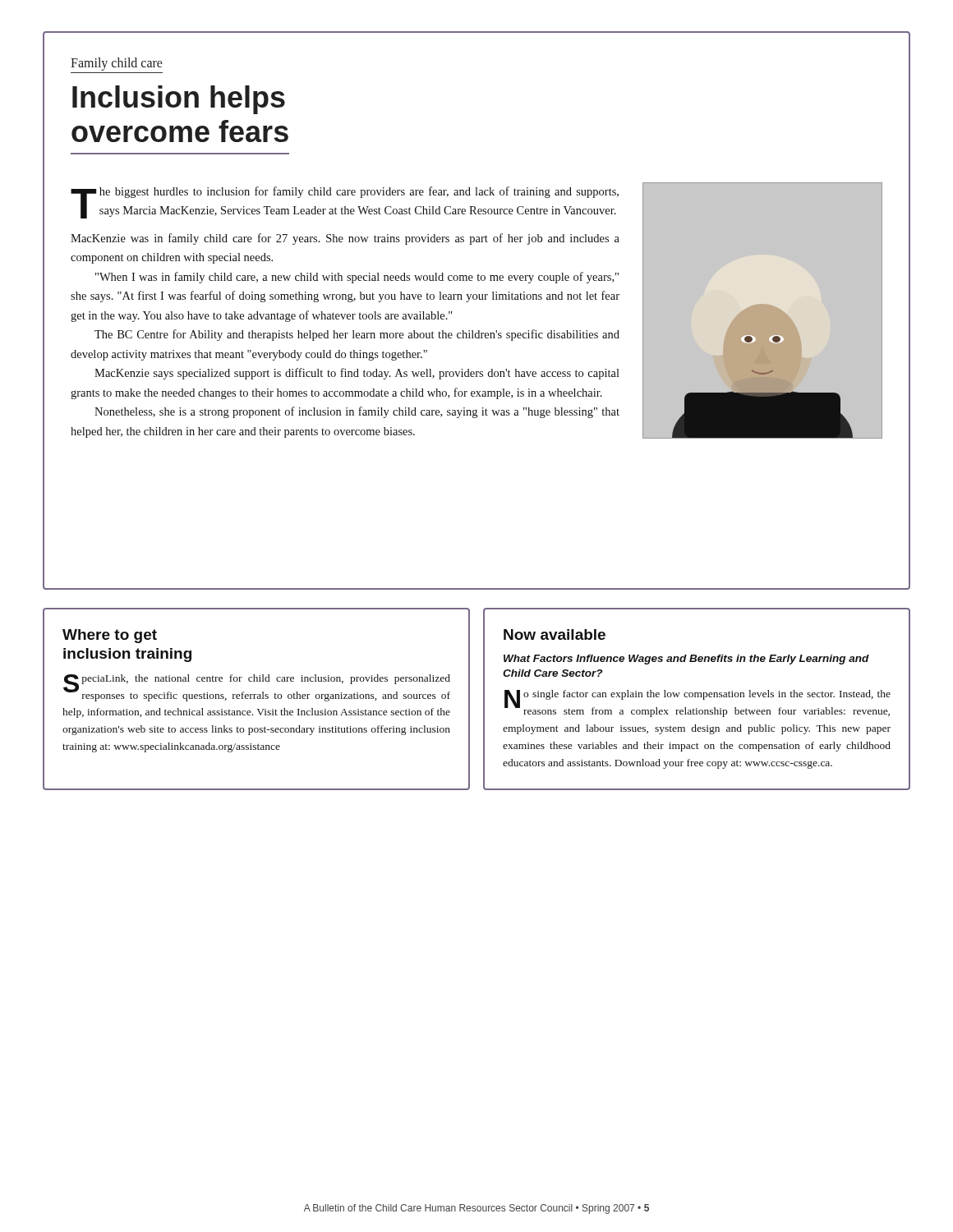Find the photo
Viewport: 953px width, 1232px height.
[x=762, y=310]
